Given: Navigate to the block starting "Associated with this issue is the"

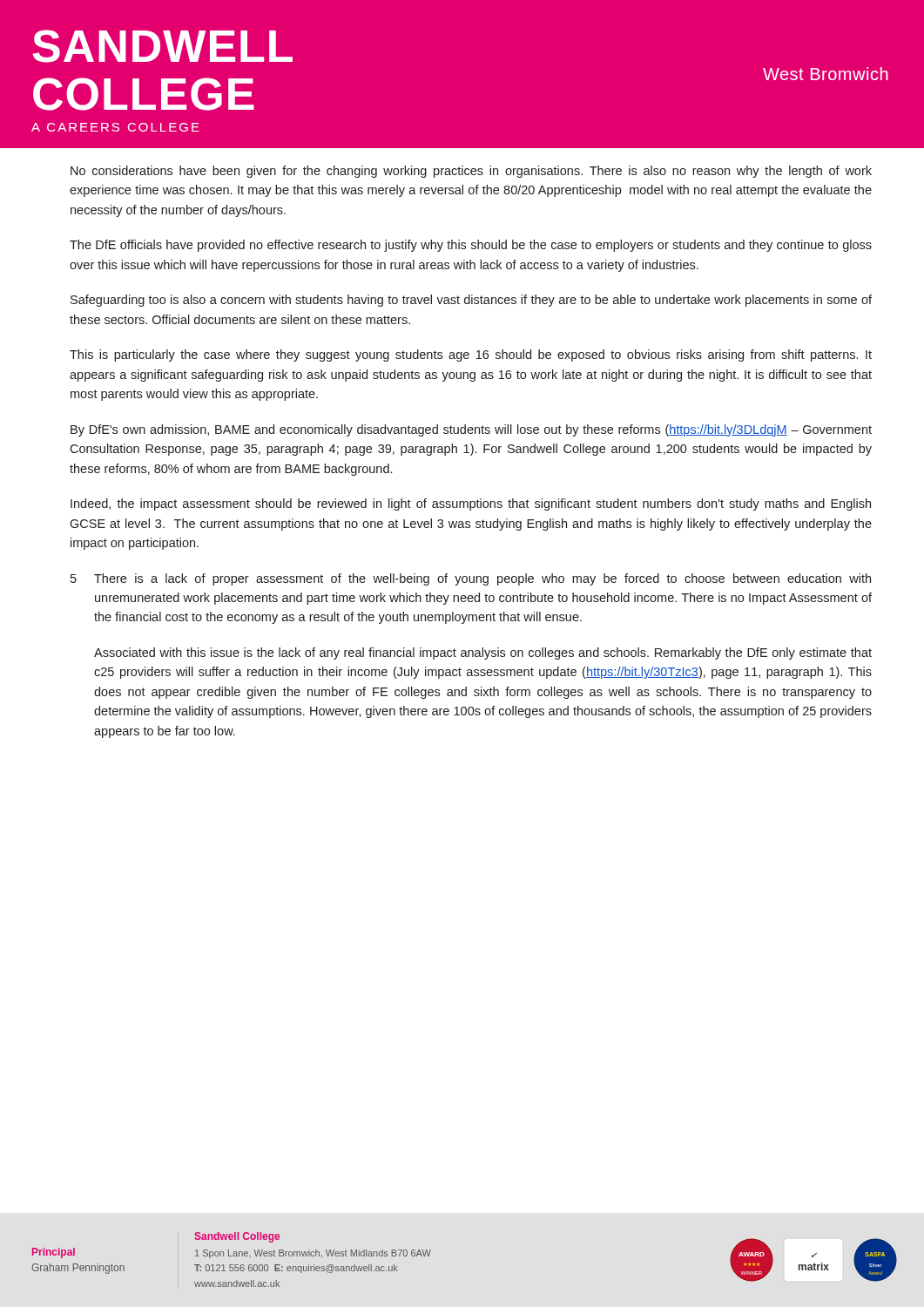Looking at the screenshot, I should click(483, 692).
